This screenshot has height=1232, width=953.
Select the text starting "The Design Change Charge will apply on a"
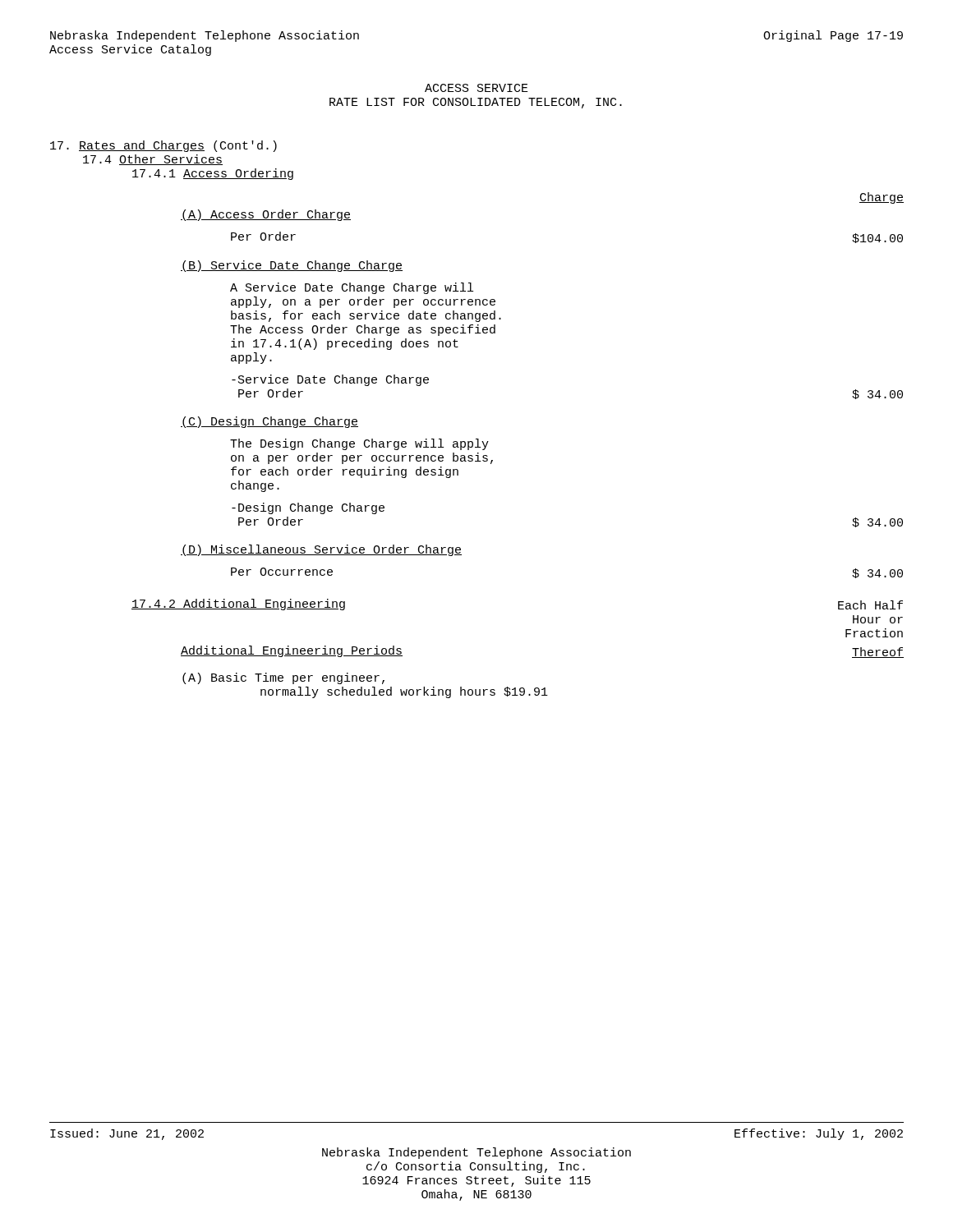tap(361, 465)
